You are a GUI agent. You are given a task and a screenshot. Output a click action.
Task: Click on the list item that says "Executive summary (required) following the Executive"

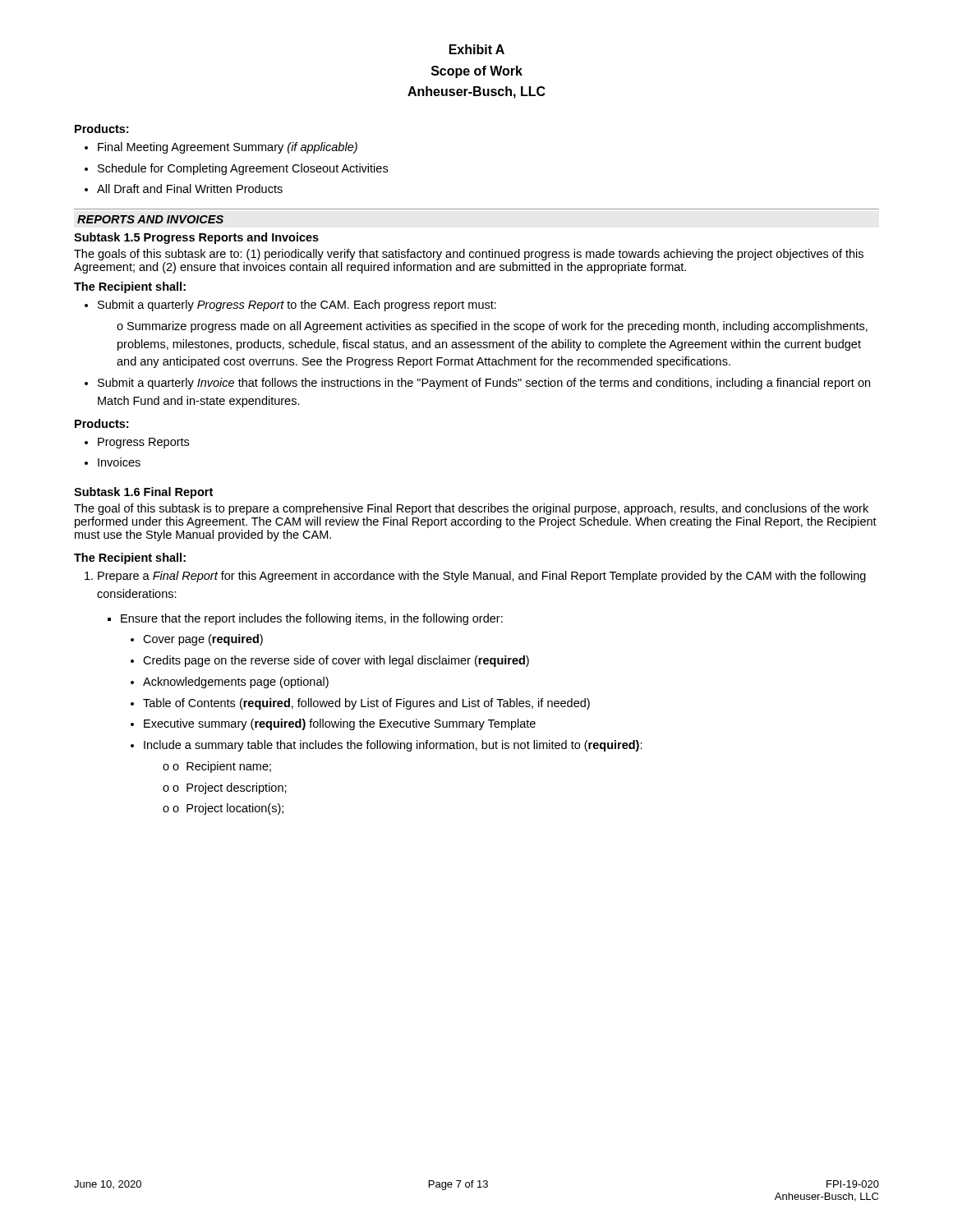tap(339, 724)
